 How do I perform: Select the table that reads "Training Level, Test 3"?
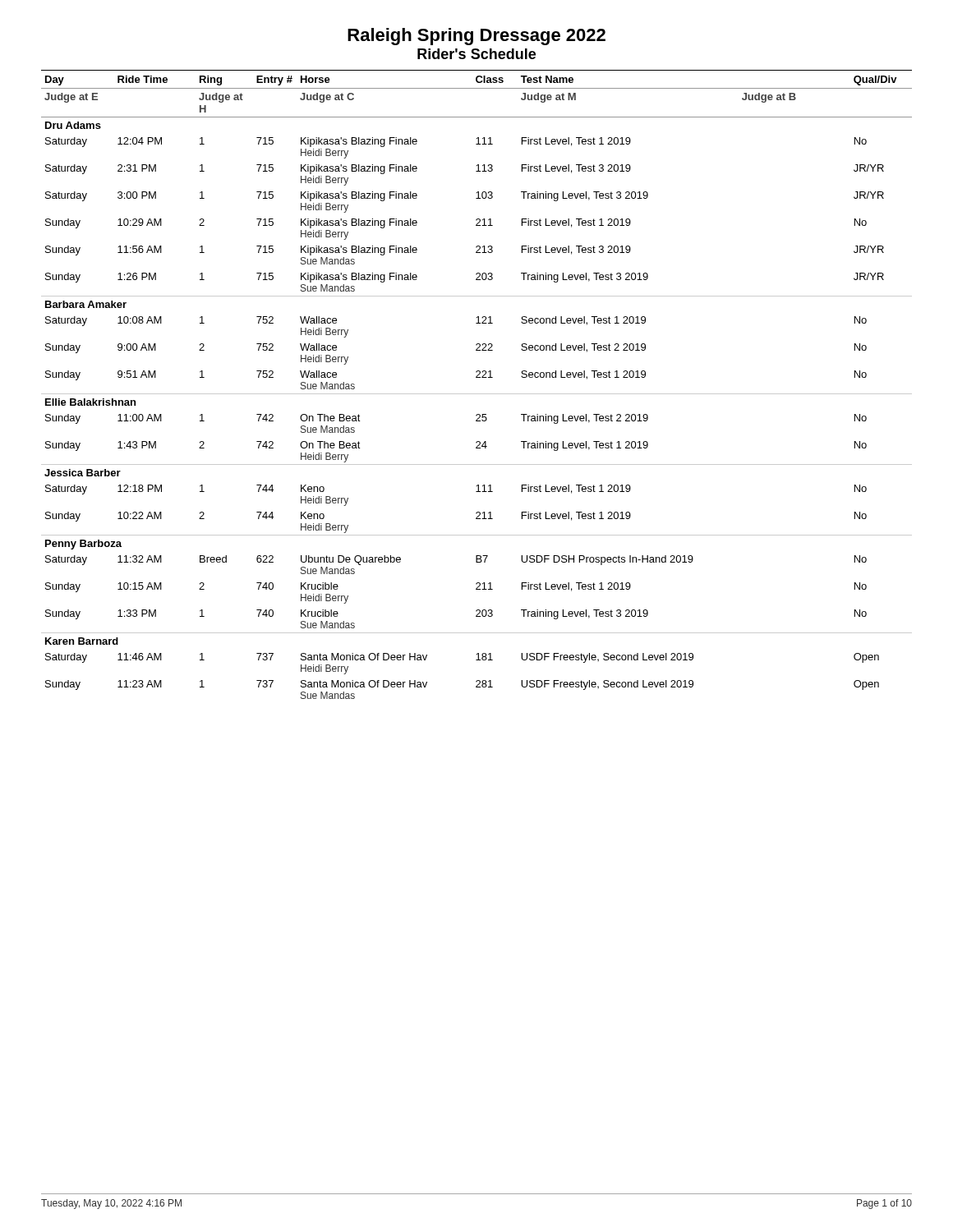pos(476,386)
